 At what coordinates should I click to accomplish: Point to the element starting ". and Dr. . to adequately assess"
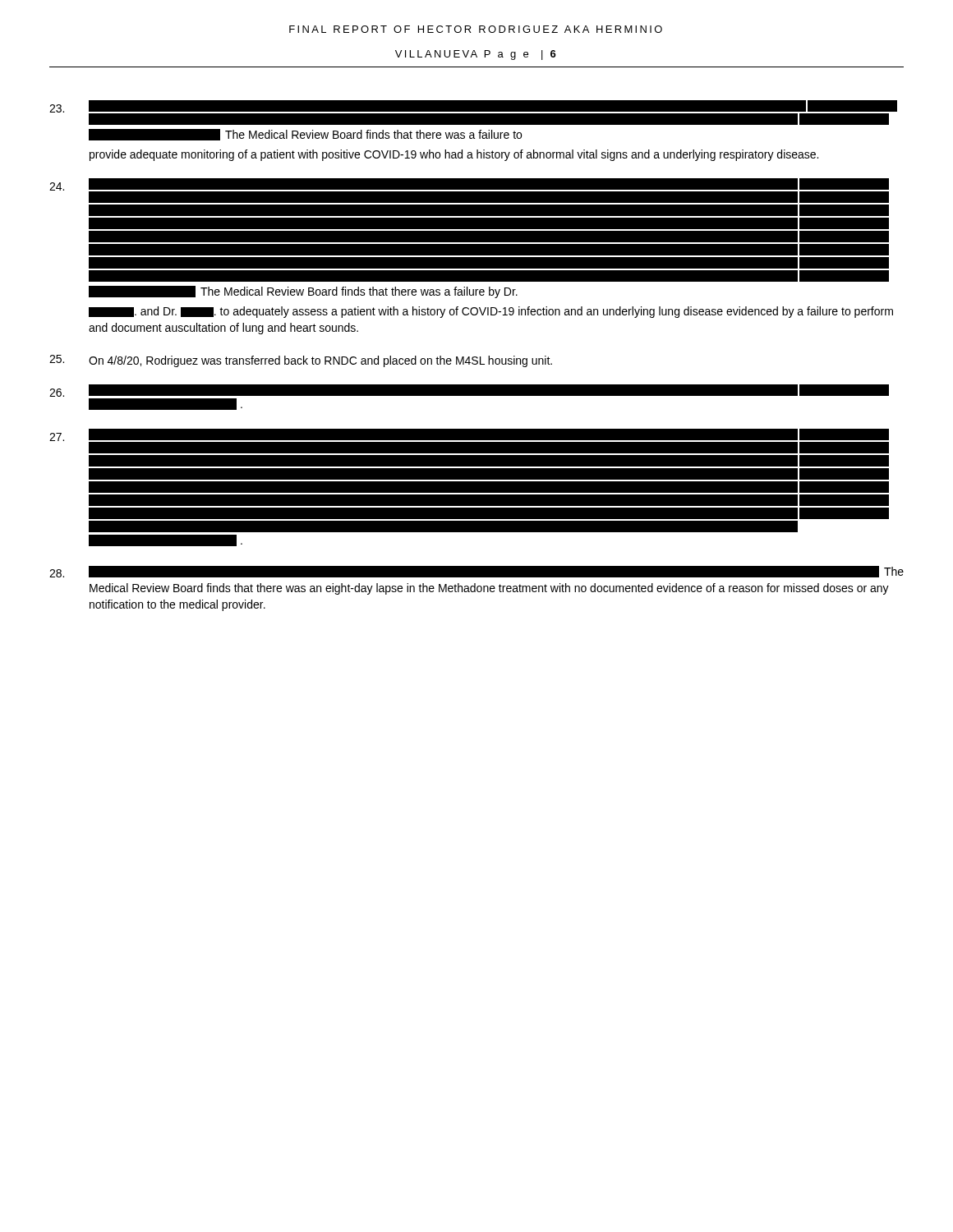click(x=491, y=320)
